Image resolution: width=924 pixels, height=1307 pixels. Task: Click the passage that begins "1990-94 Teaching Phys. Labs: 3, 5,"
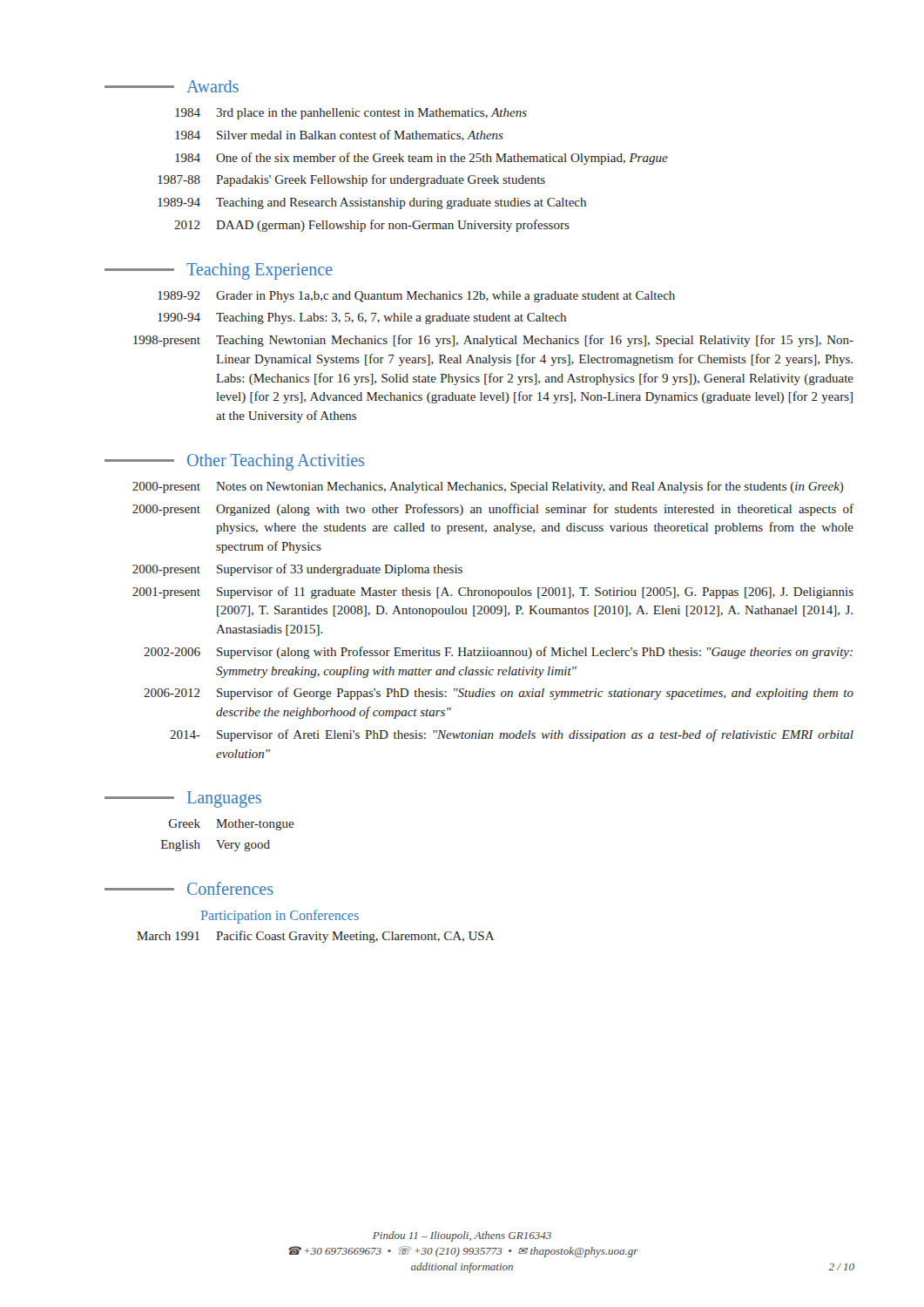(479, 318)
